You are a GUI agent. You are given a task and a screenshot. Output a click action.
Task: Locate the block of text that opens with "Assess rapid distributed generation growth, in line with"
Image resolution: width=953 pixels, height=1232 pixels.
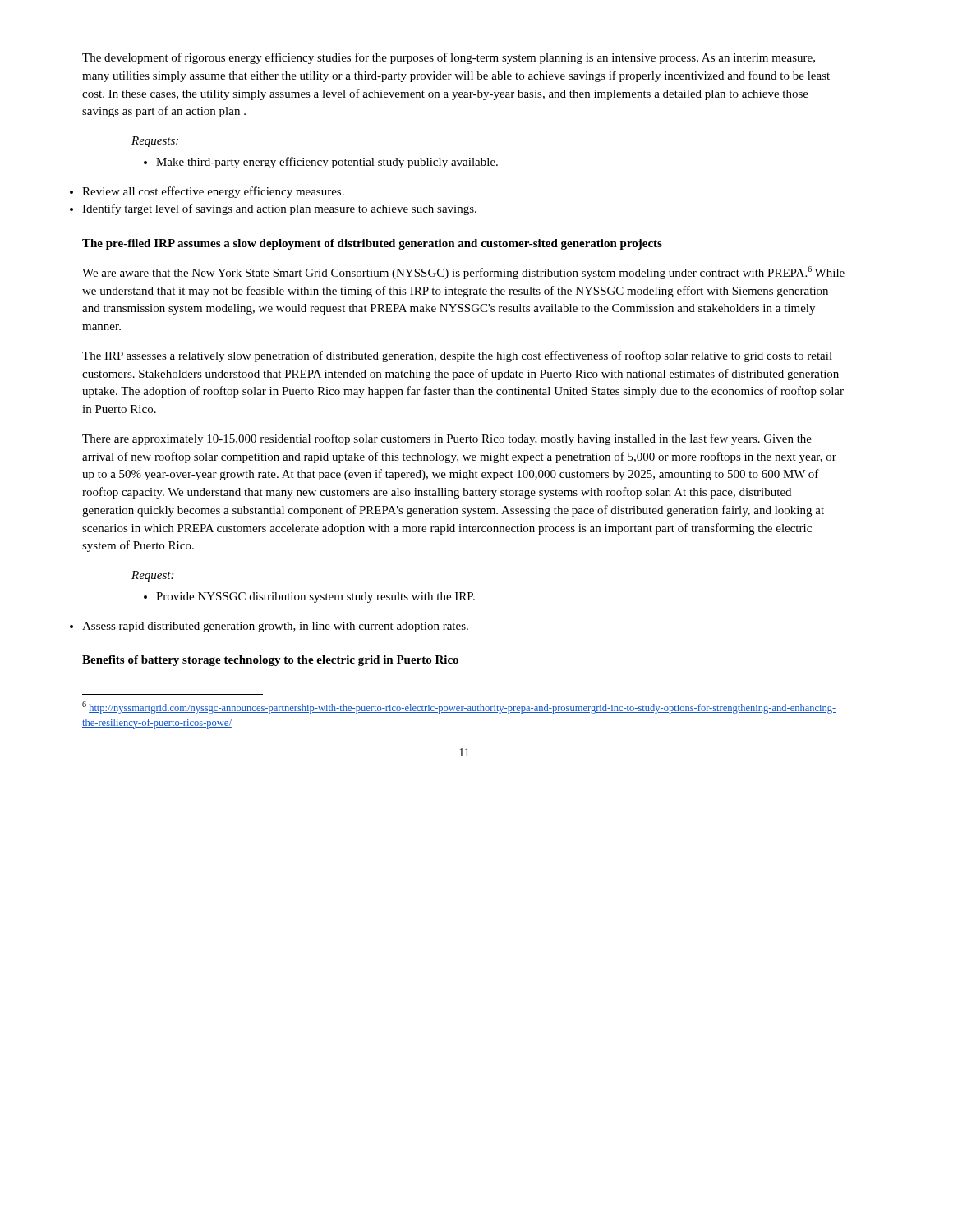click(464, 626)
